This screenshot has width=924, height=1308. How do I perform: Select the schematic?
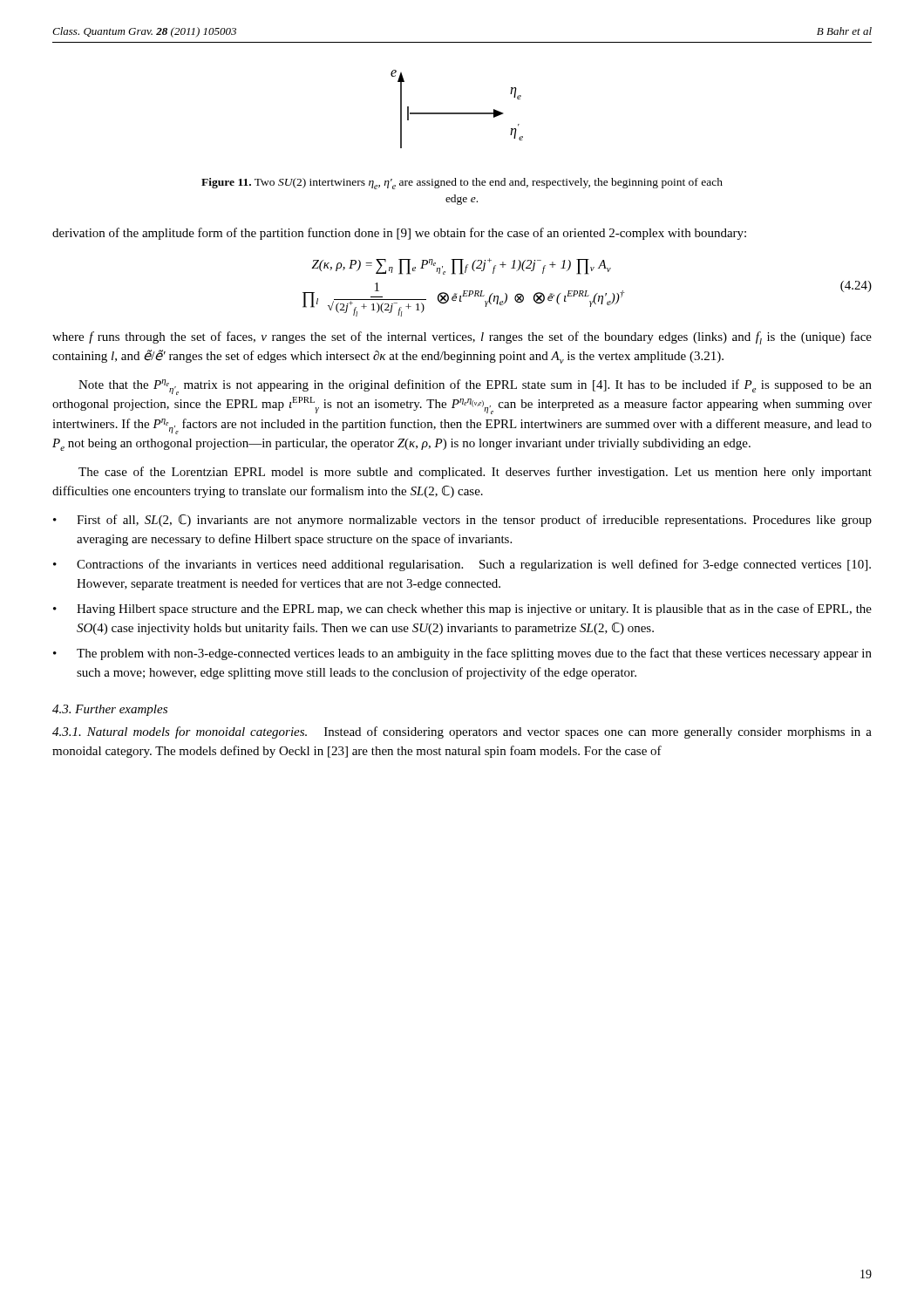coord(462,109)
